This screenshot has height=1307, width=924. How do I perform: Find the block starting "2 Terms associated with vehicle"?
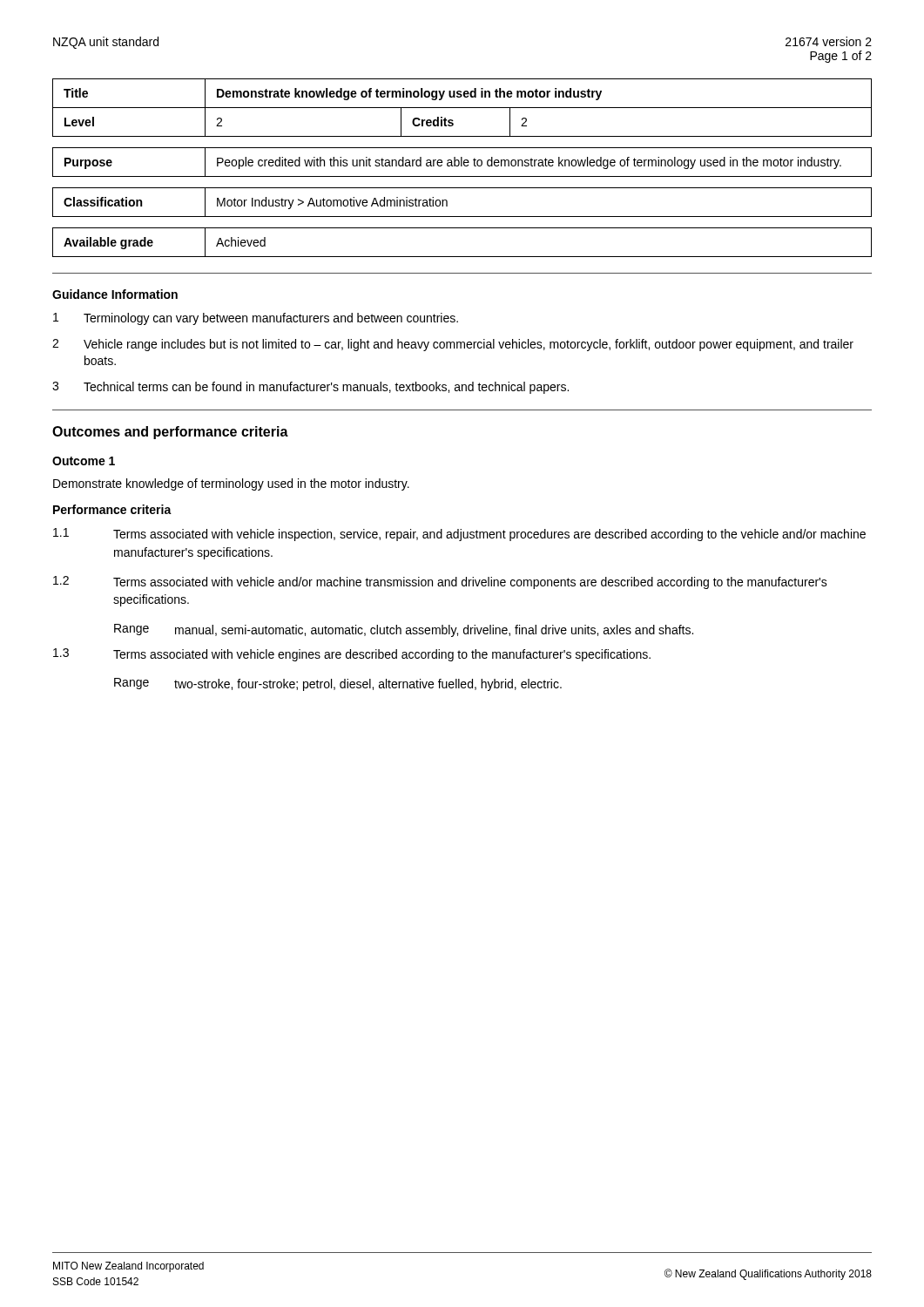point(440,582)
